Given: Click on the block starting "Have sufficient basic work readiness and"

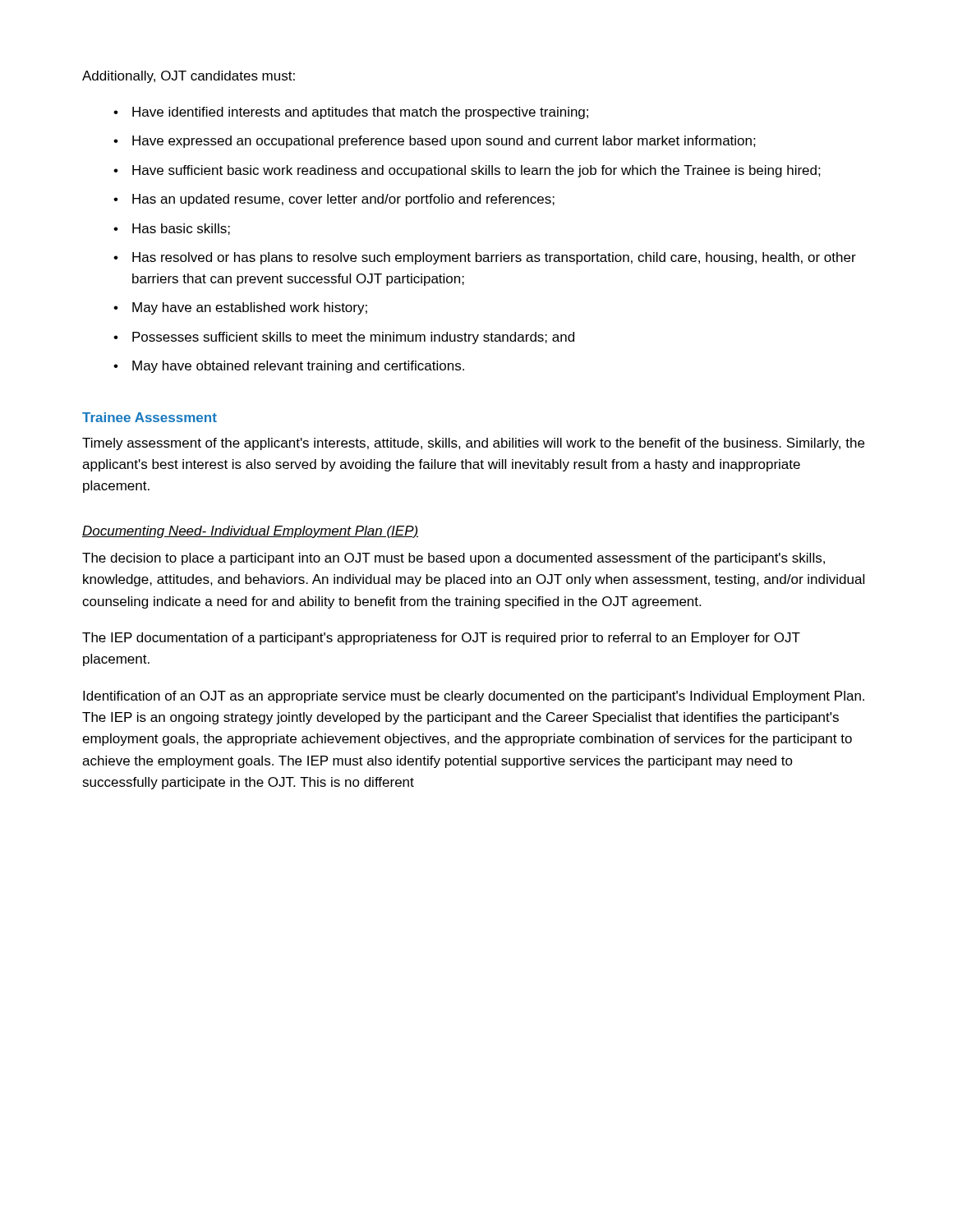Looking at the screenshot, I should (476, 170).
